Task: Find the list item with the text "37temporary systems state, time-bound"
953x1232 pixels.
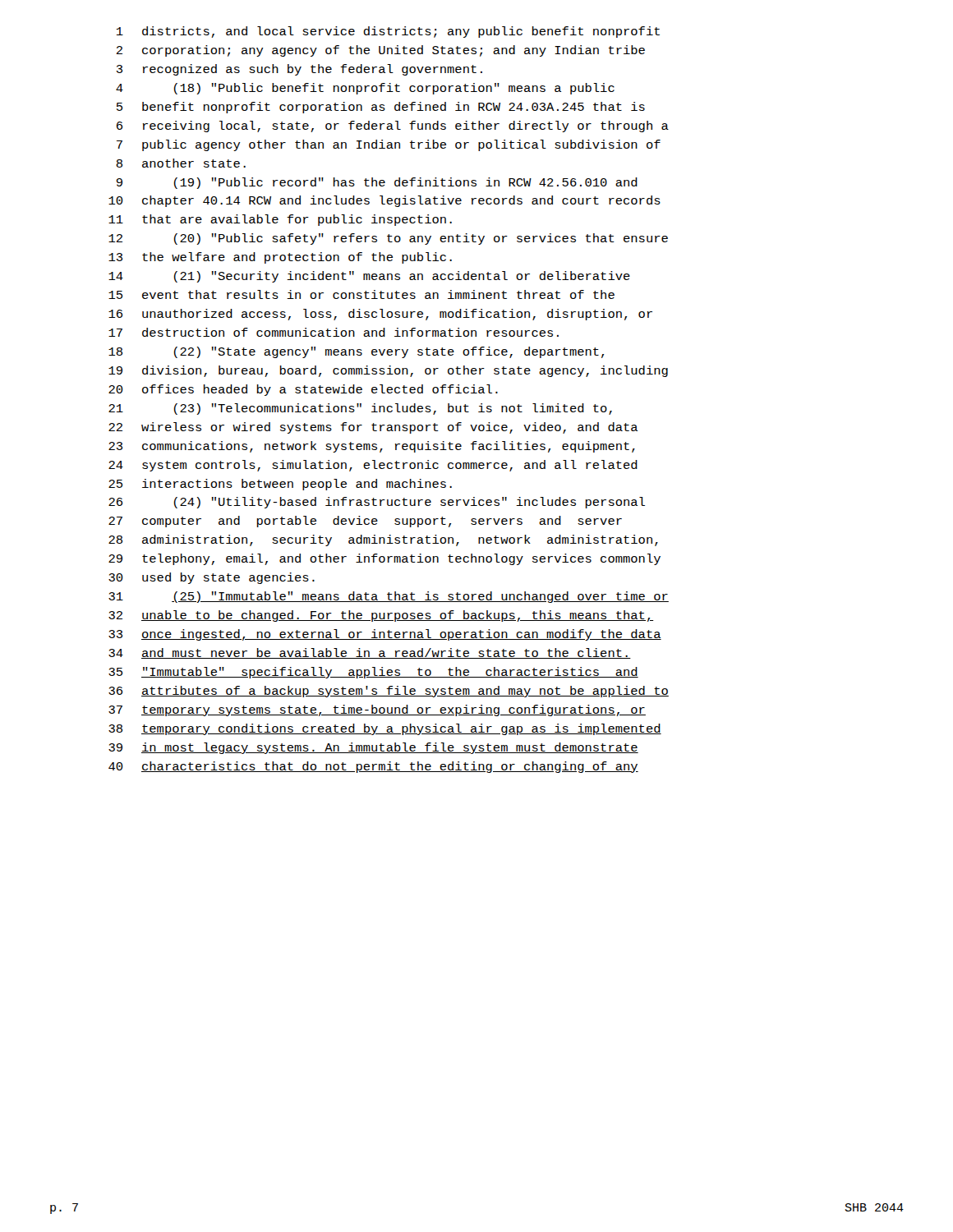Action: (x=498, y=711)
